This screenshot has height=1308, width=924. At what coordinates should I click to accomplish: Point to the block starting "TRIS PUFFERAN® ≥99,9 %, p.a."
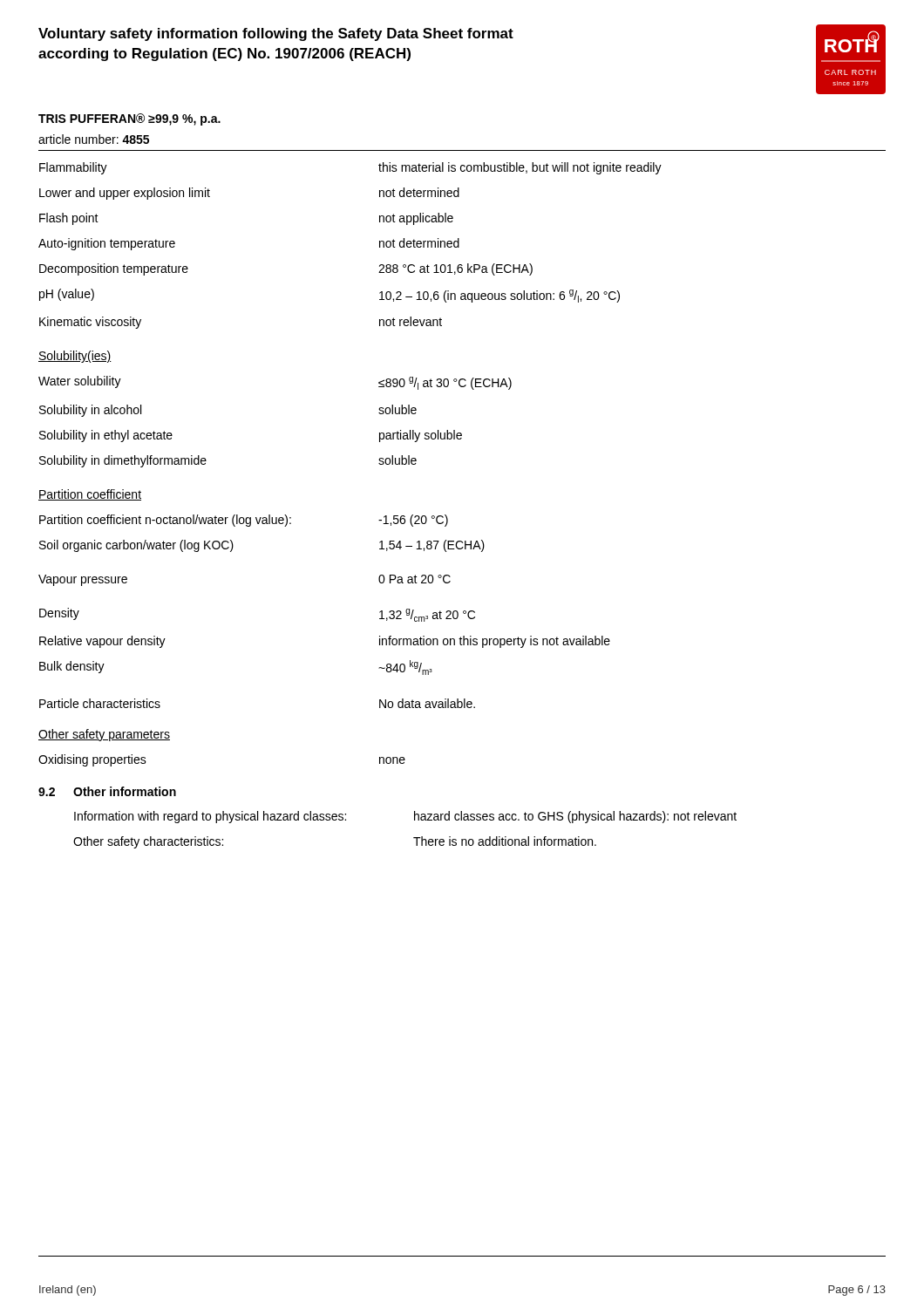[130, 119]
